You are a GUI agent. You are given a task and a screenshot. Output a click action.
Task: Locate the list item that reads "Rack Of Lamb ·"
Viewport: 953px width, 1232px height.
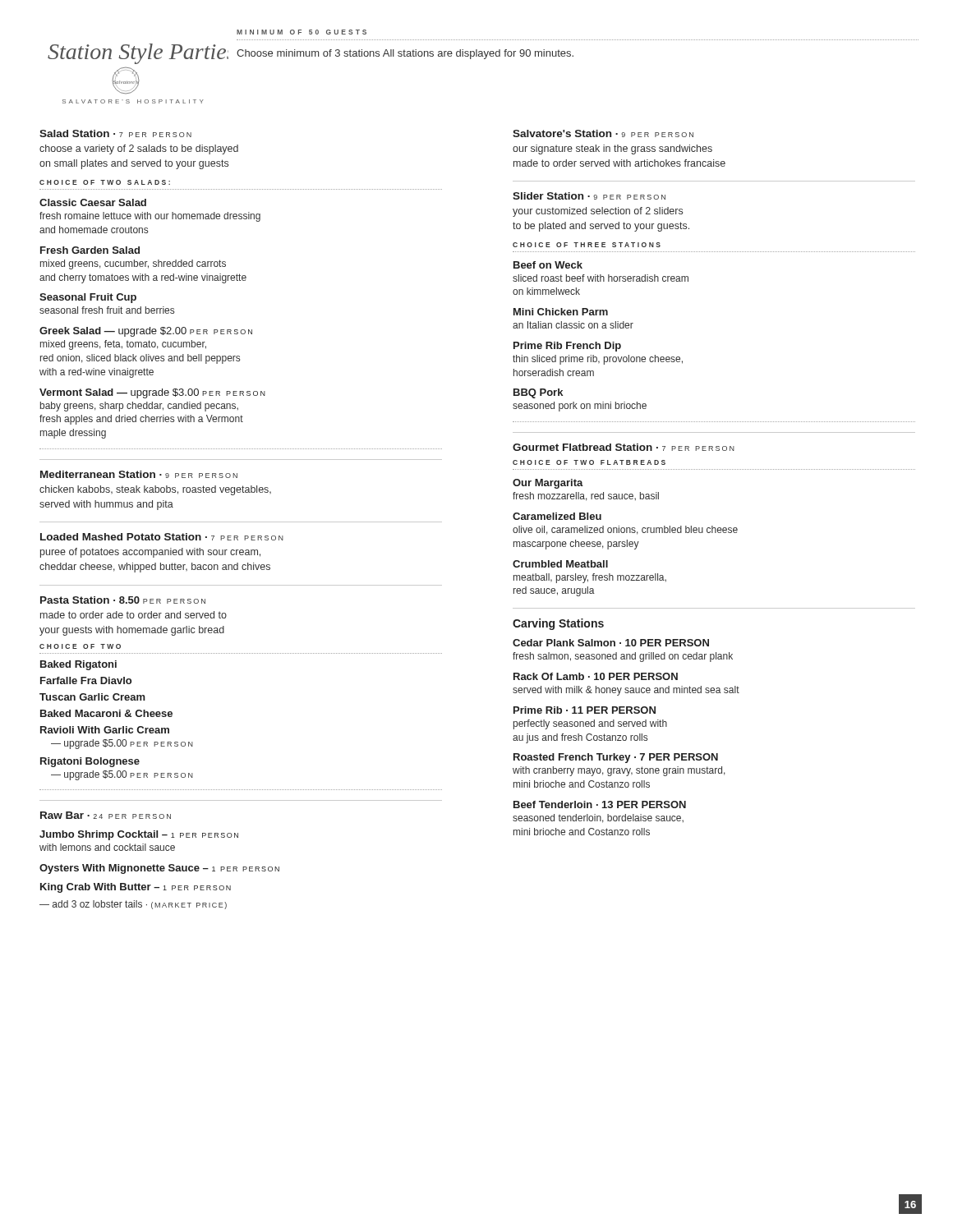point(714,684)
